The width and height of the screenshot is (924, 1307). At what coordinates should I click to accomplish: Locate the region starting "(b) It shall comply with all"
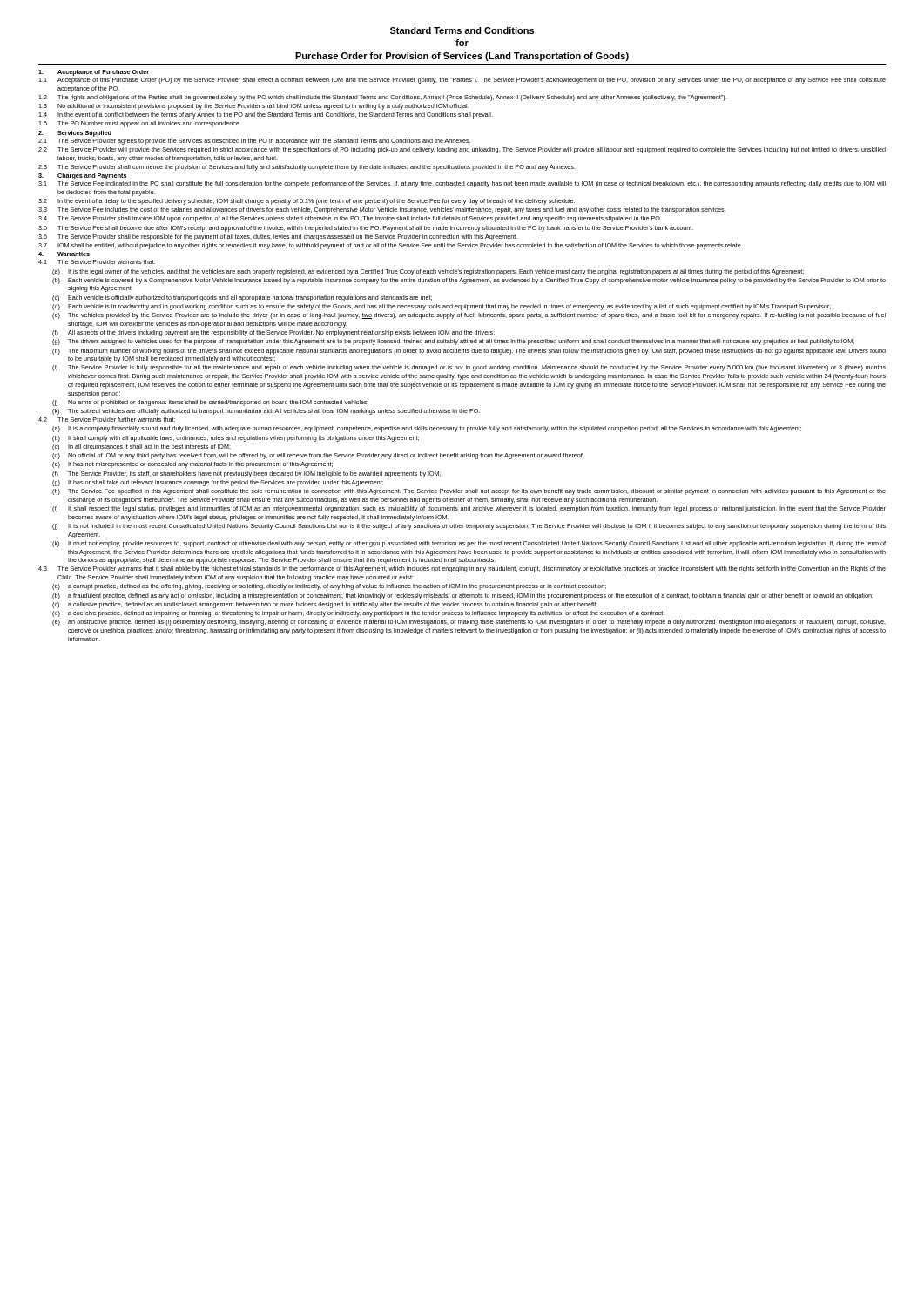(x=462, y=438)
